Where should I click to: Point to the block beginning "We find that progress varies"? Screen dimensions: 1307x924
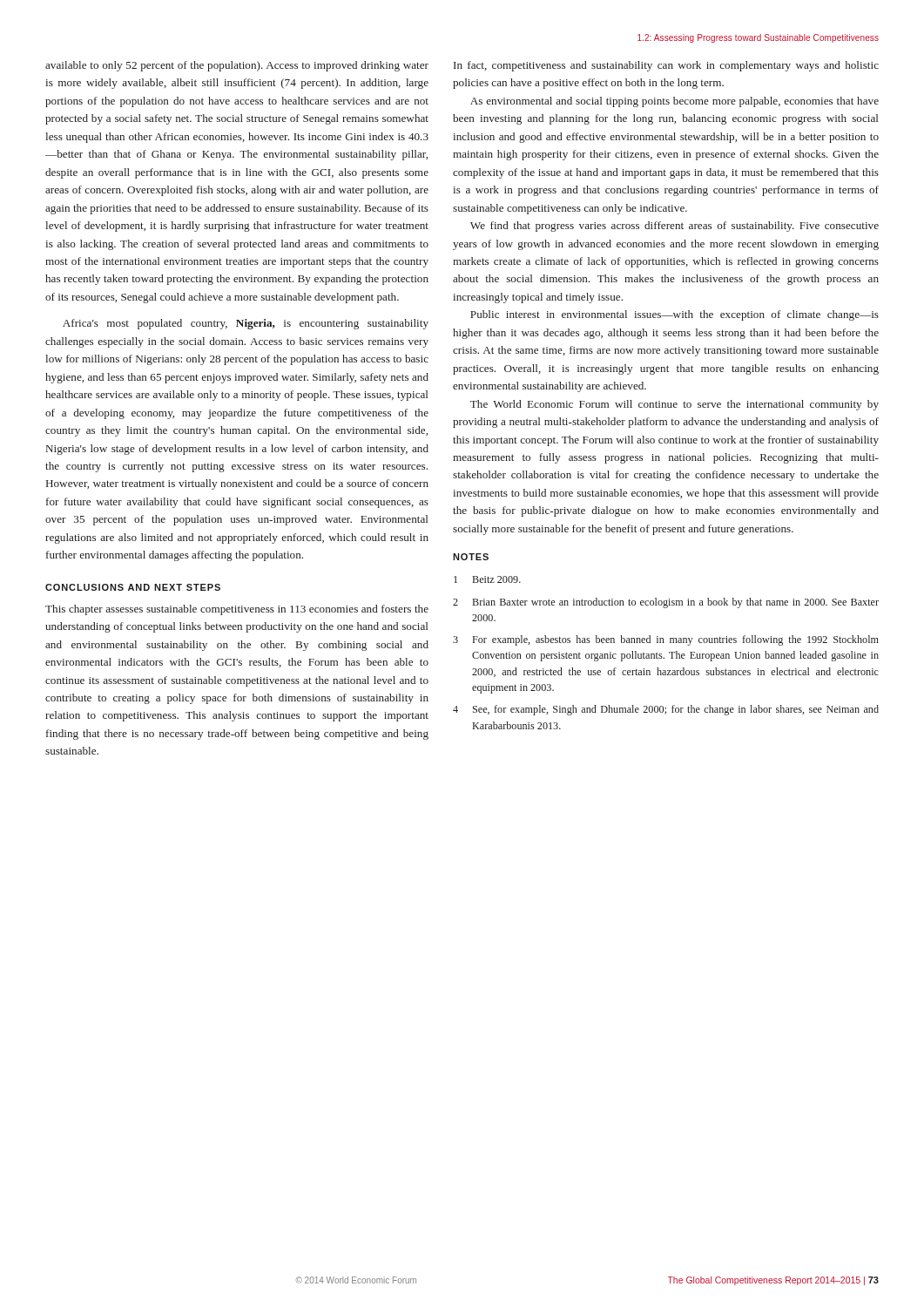pos(666,262)
